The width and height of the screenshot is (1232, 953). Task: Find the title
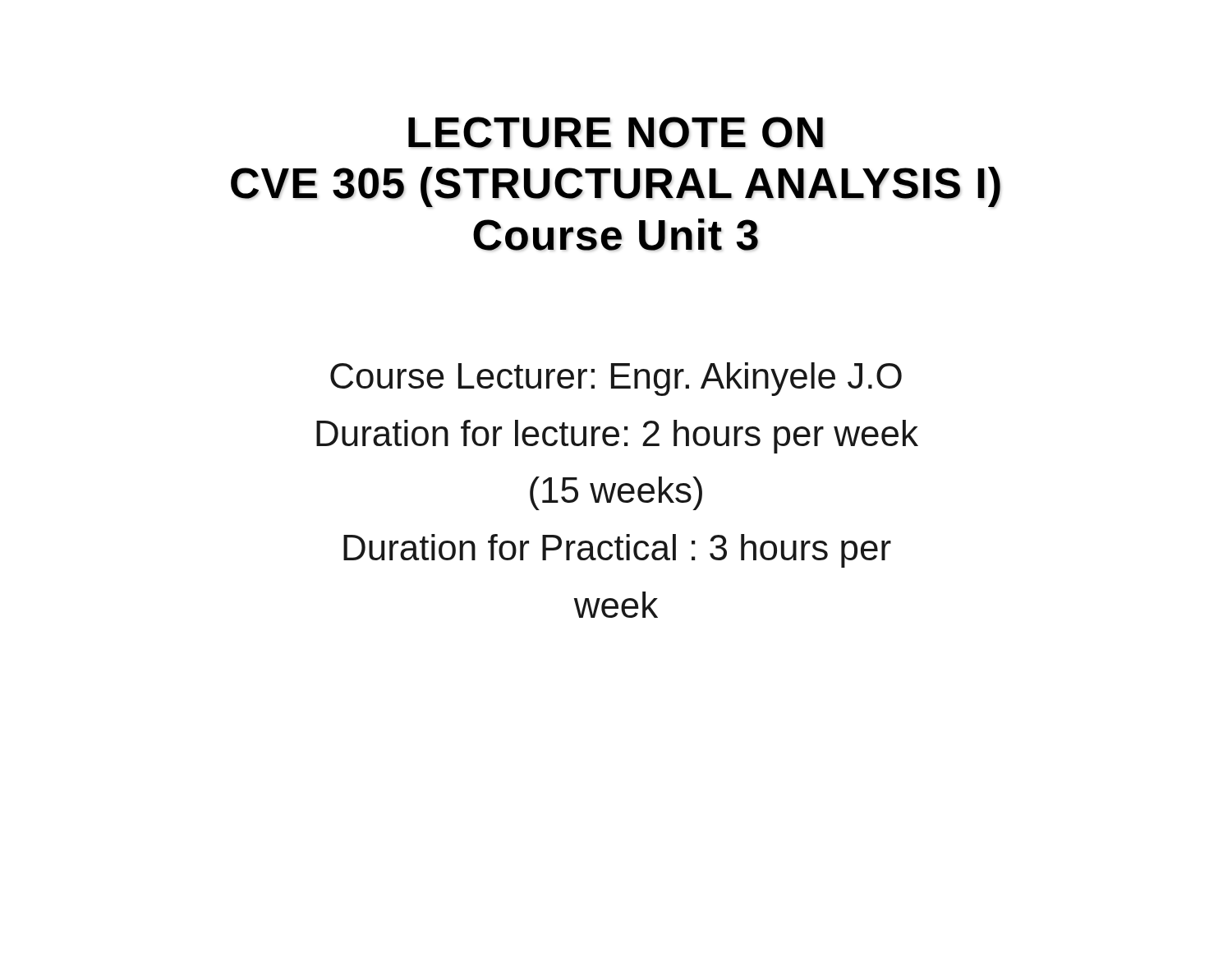tap(616, 184)
